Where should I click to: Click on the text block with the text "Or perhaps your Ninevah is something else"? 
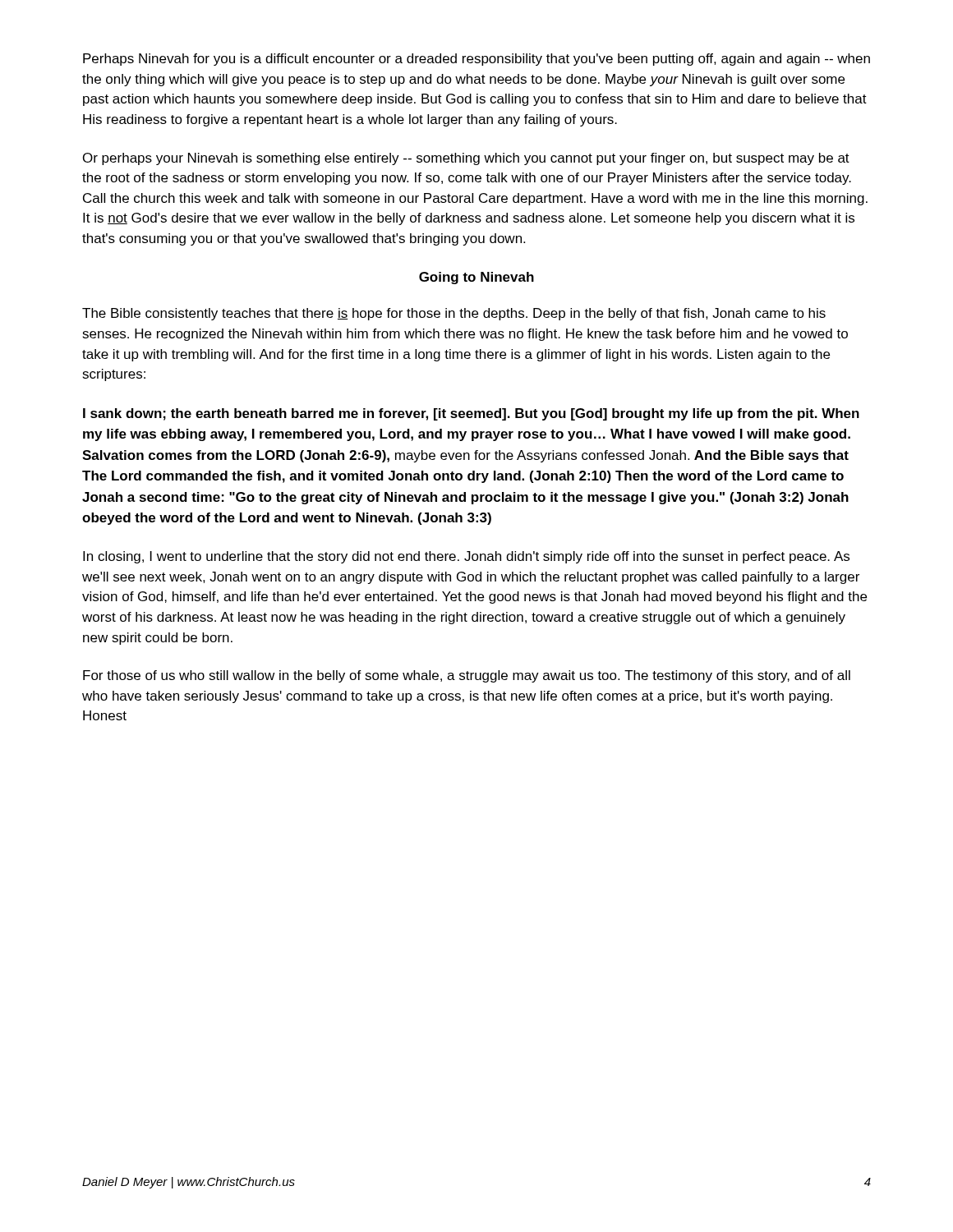475,198
